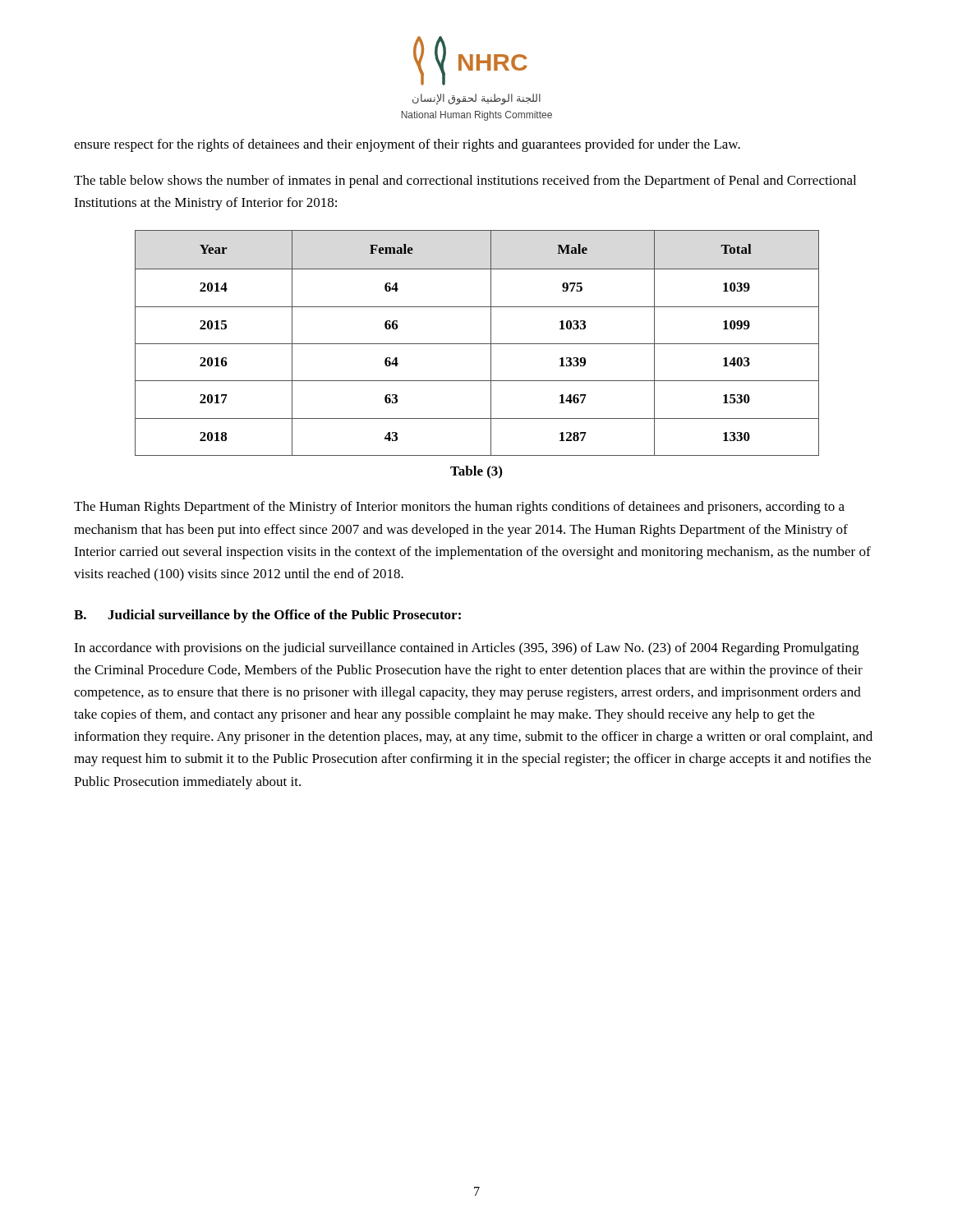Point to the block beginning "The Human Rights Department"
Image resolution: width=953 pixels, height=1232 pixels.
(472, 540)
